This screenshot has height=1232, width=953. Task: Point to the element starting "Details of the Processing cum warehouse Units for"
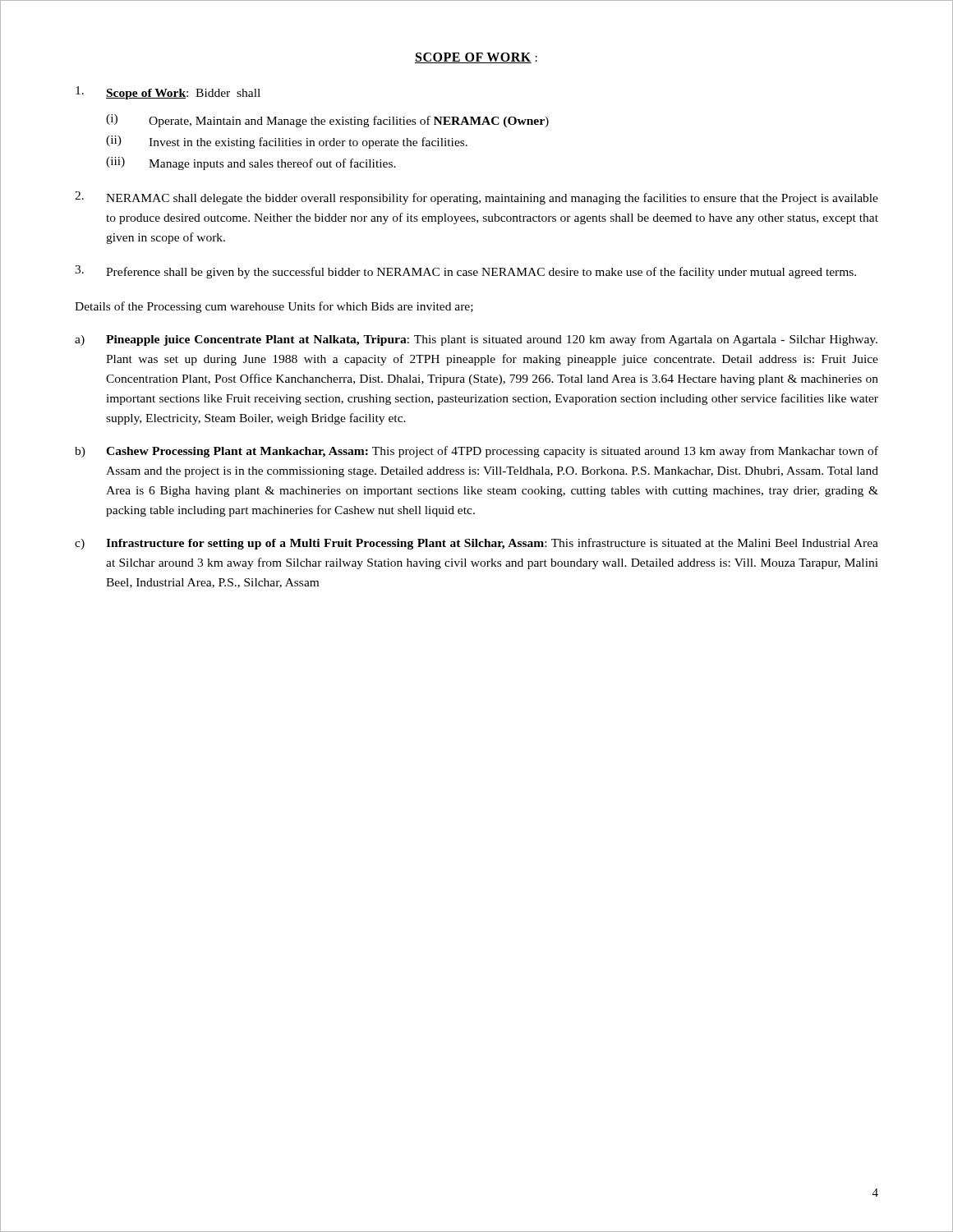274,306
